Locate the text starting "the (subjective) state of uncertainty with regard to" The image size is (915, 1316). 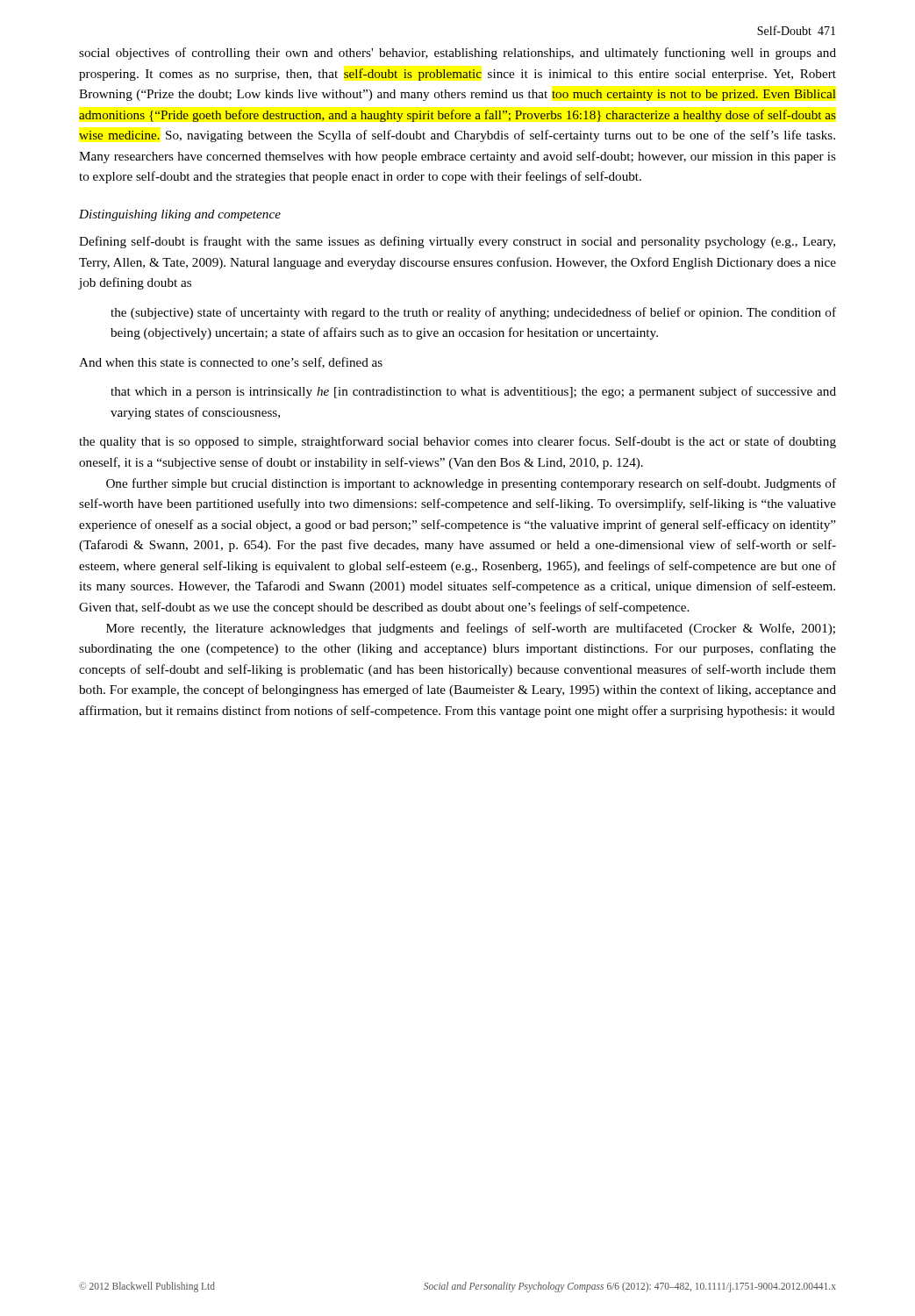coord(473,322)
